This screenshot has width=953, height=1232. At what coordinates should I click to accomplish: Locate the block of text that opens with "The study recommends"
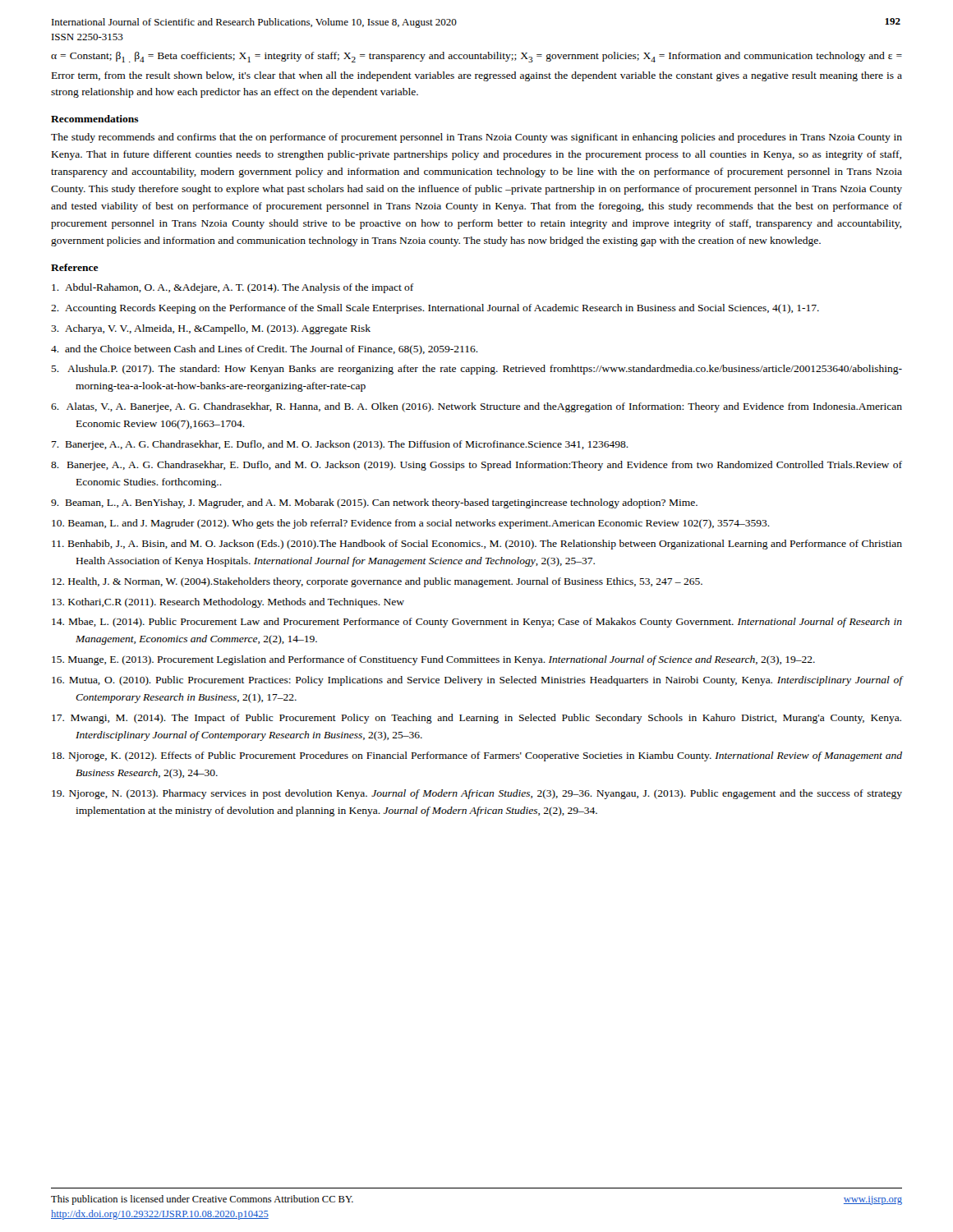point(476,189)
